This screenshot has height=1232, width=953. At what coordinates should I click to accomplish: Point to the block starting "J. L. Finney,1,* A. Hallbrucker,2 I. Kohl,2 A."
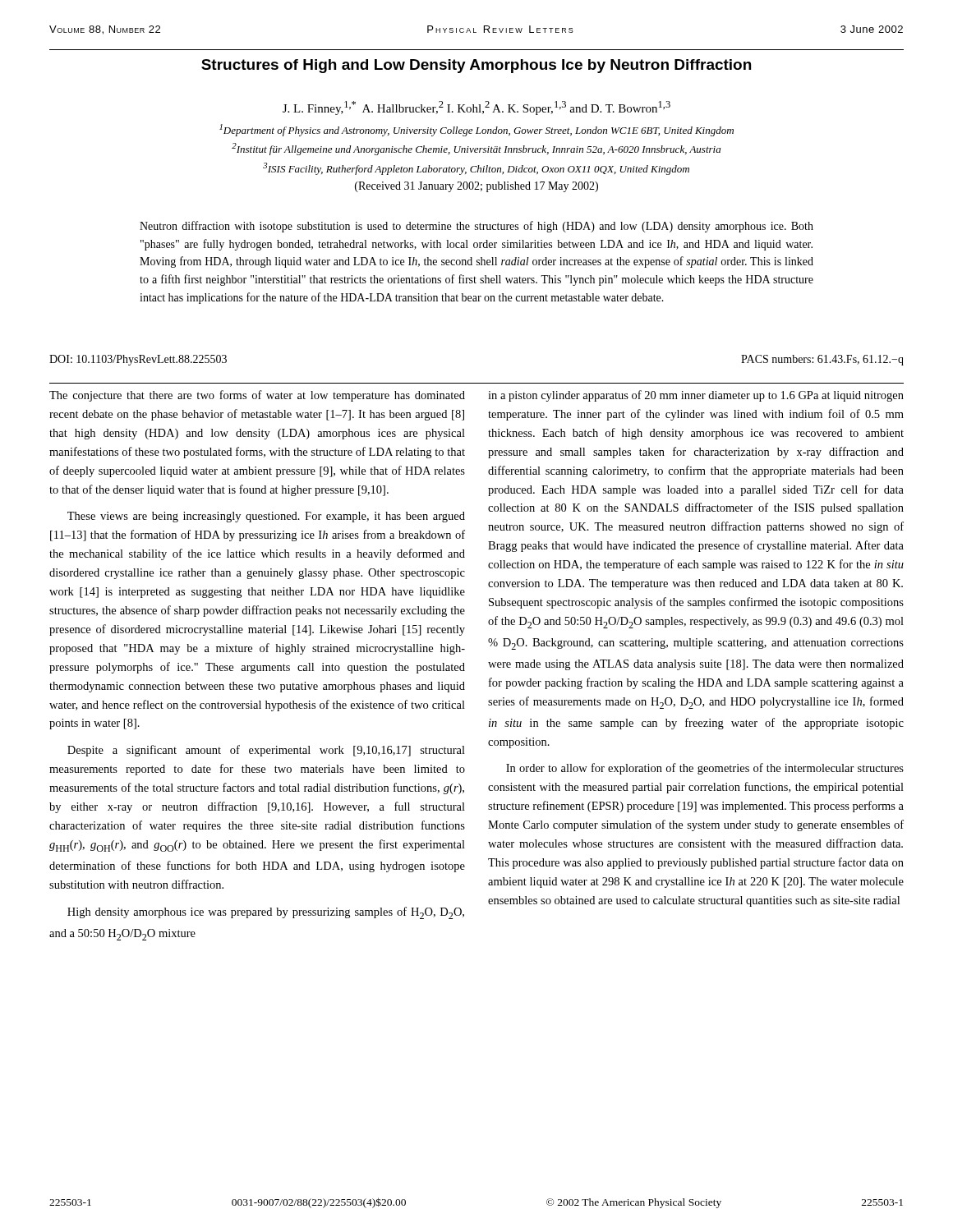(x=476, y=107)
